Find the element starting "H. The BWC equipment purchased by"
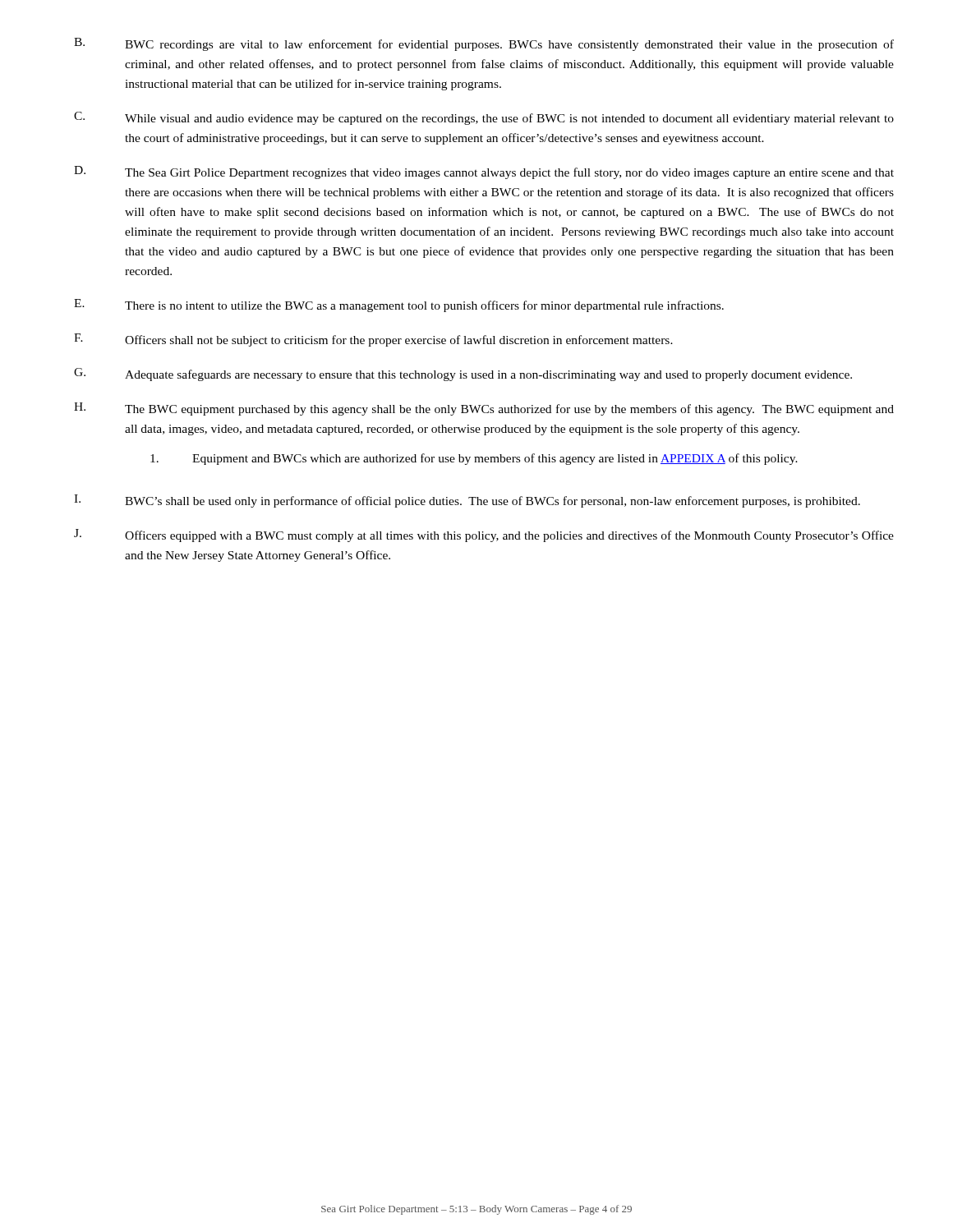 click(484, 438)
